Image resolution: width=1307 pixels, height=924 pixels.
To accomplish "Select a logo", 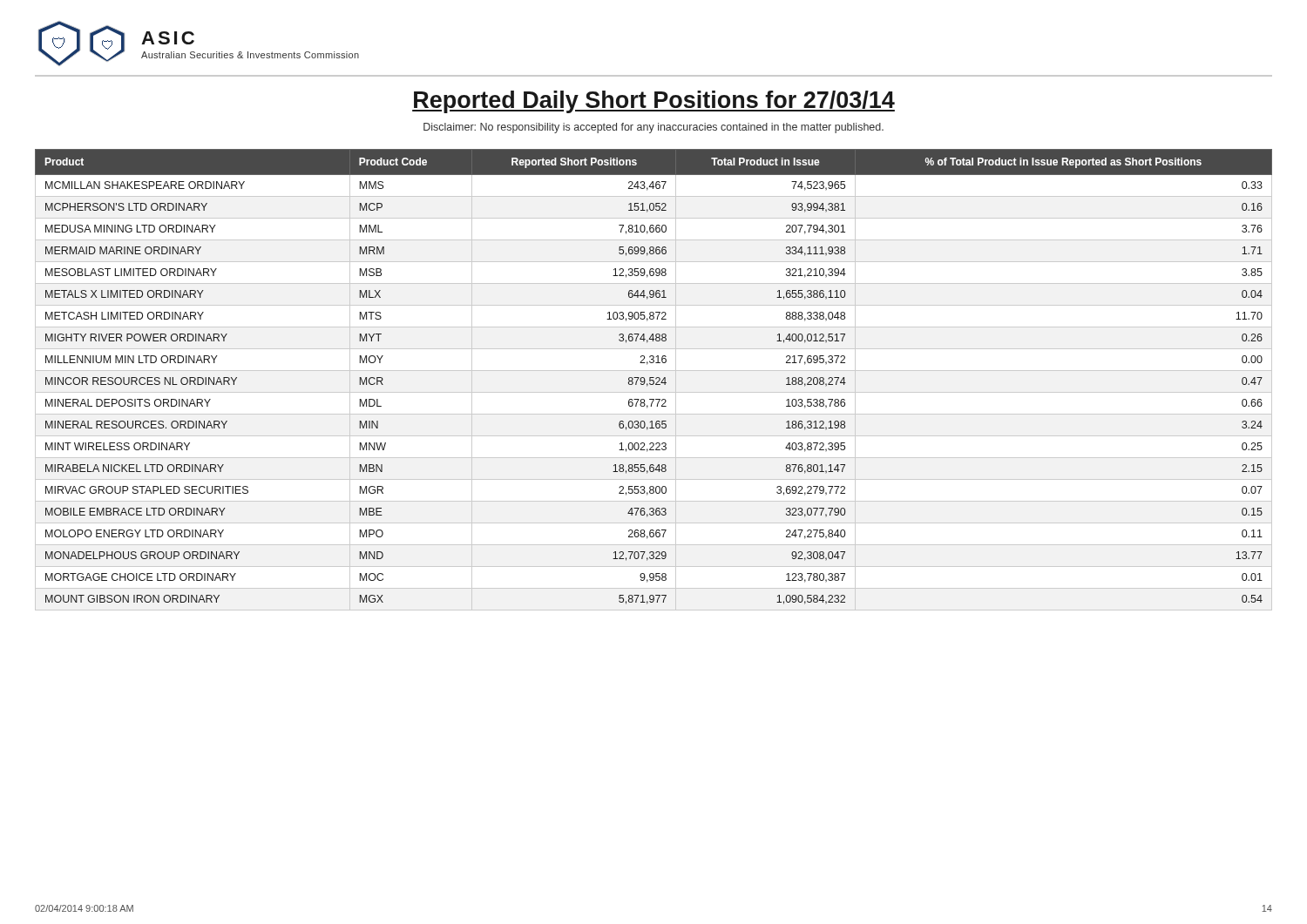I will (x=654, y=37).
